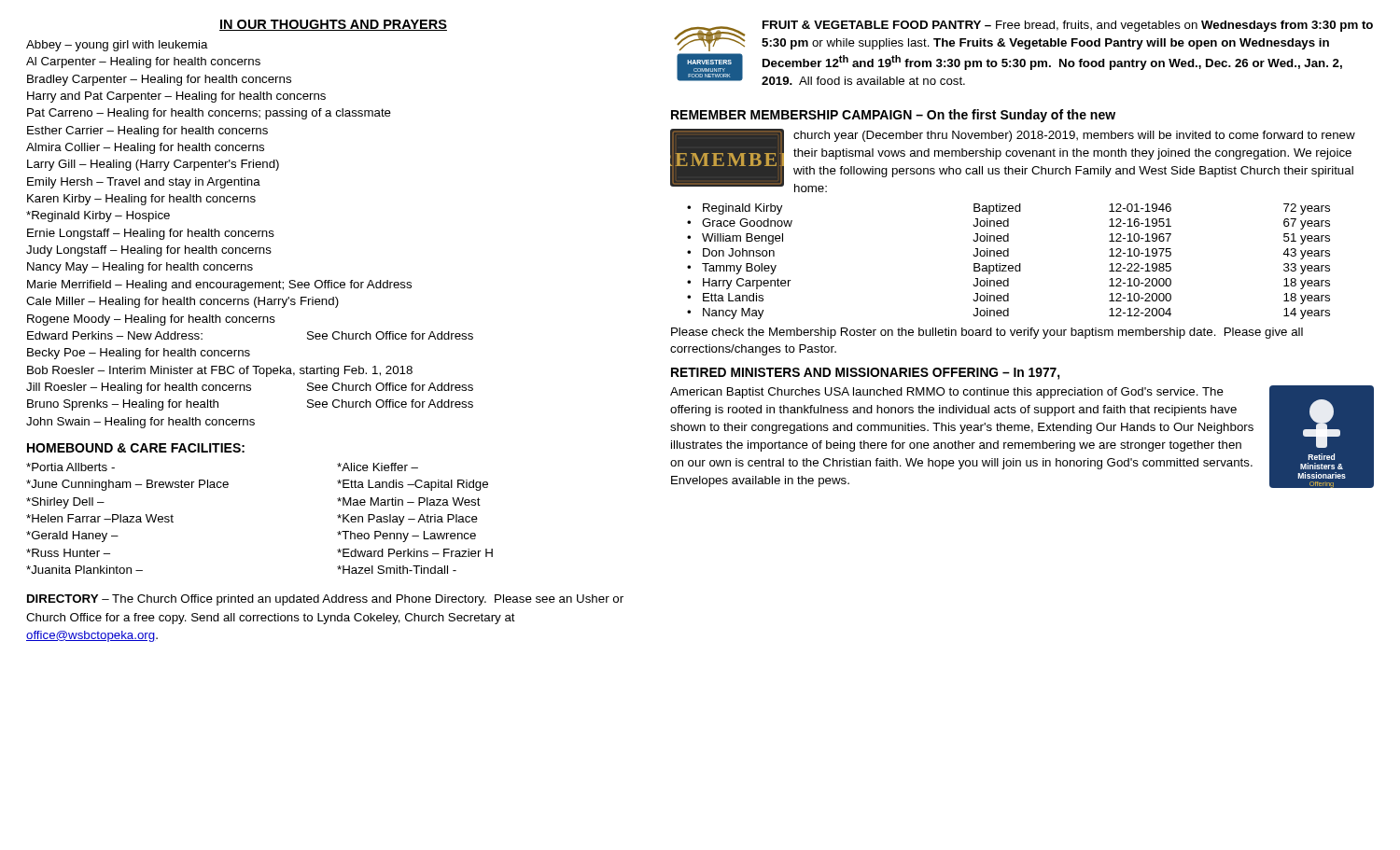This screenshot has height=850, width=1400.
Task: Select the passage starting "Harry and Pat"
Action: (176, 96)
